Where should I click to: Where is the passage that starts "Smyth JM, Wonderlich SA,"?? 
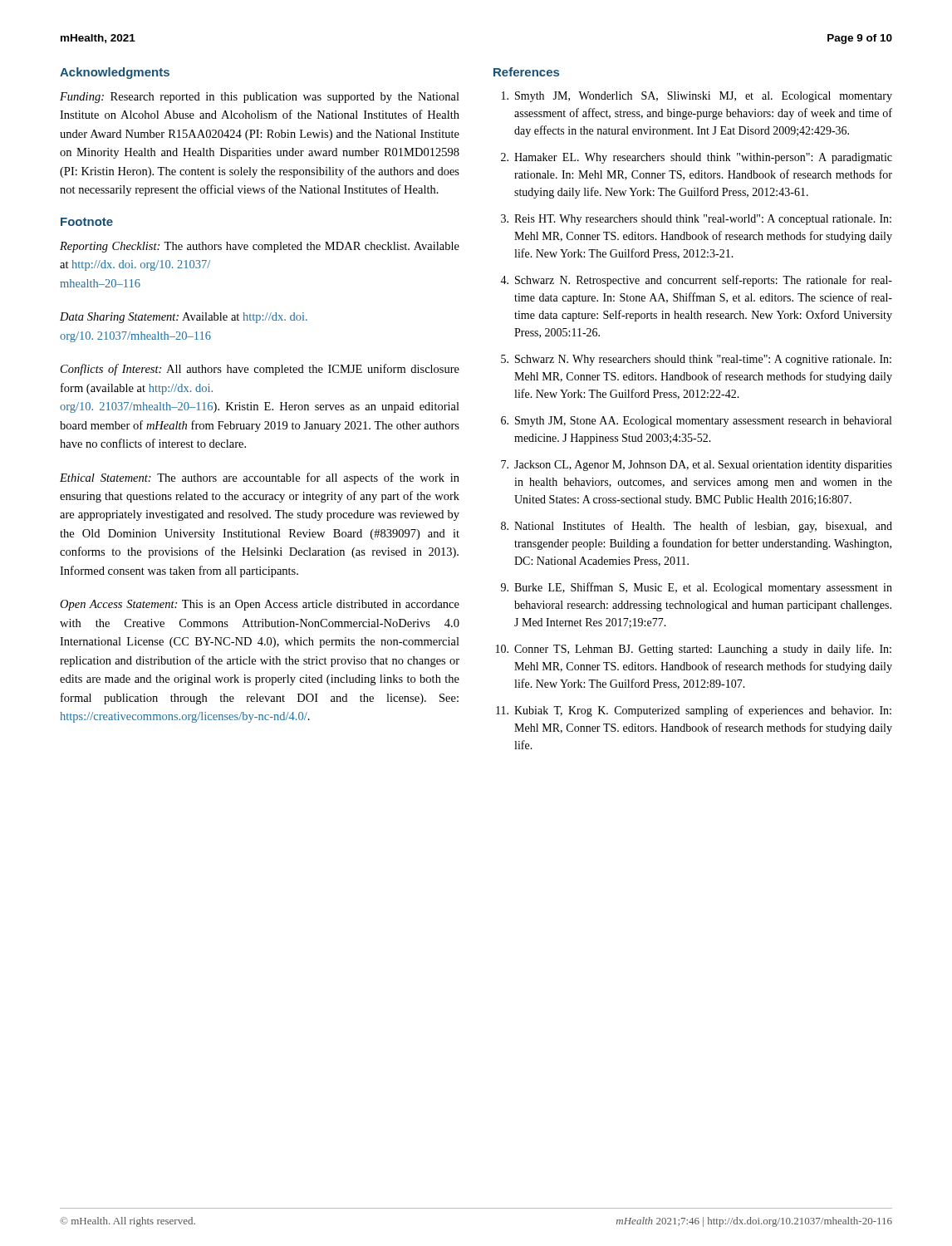pos(692,113)
